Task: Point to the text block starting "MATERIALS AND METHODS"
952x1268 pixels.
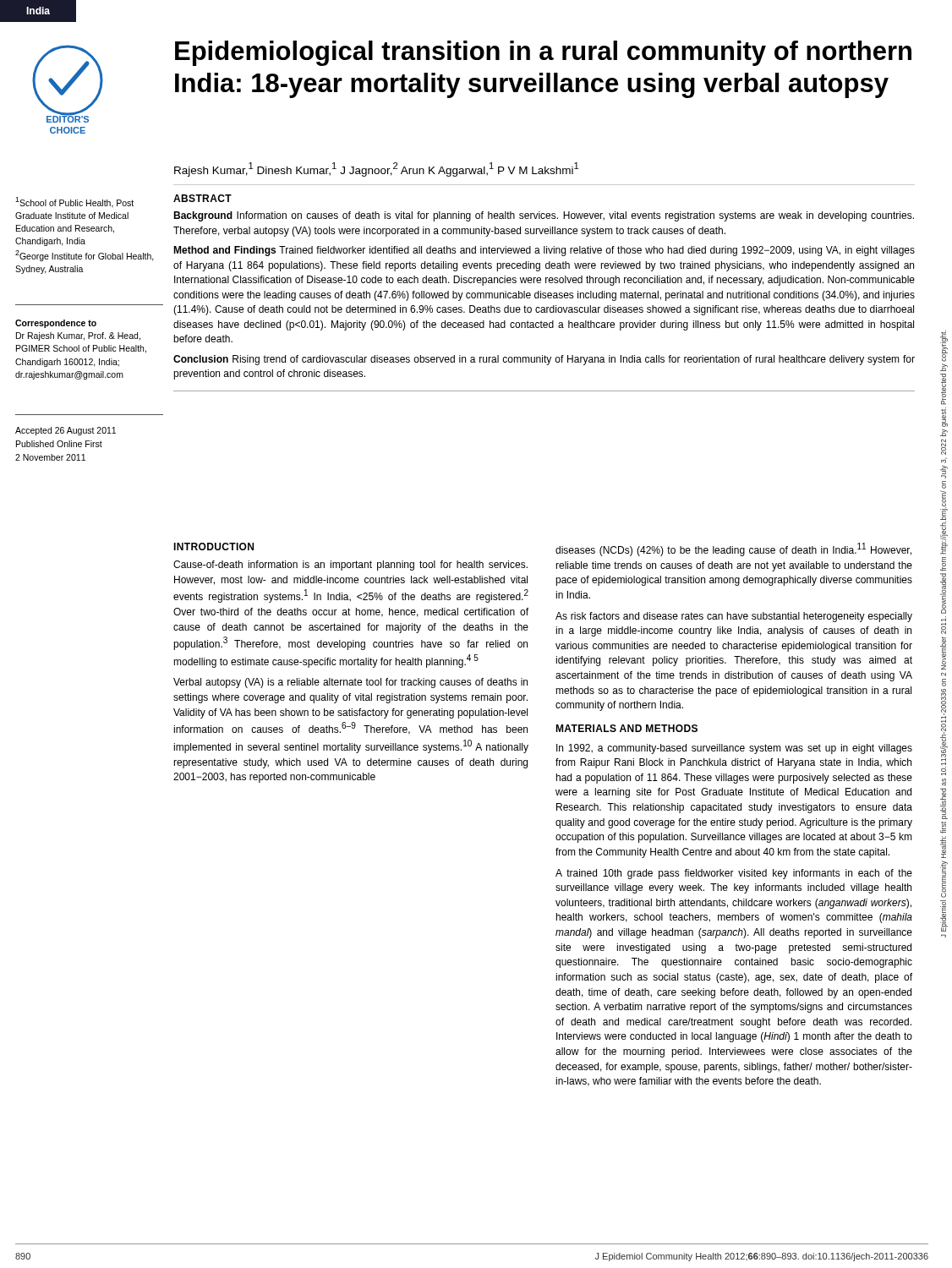Action: click(x=627, y=729)
